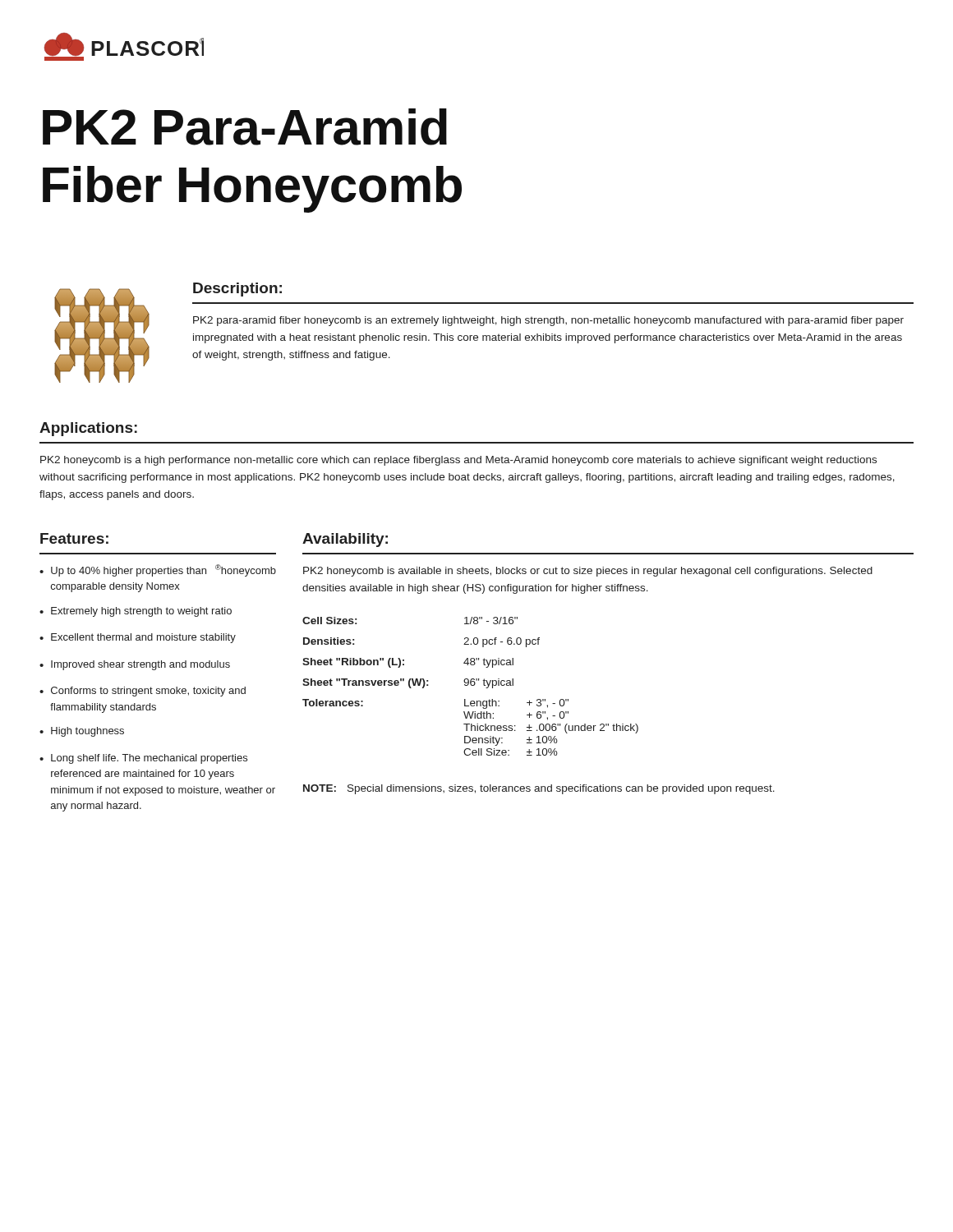Find "Excellent thermal and moisture stability" on this page
The height and width of the screenshot is (1232, 953).
[x=143, y=637]
